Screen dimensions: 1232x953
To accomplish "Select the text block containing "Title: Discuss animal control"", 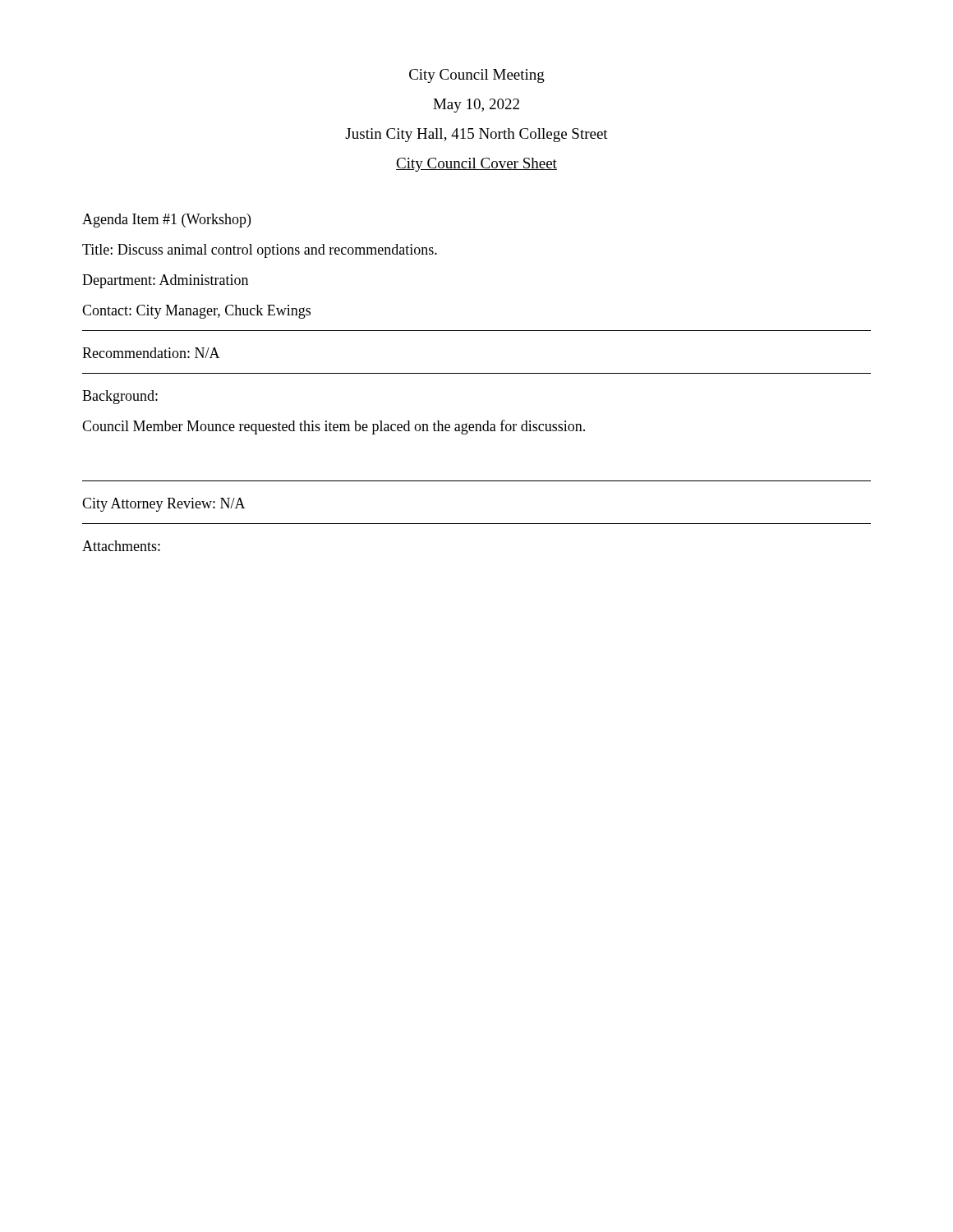I will click(x=260, y=251).
